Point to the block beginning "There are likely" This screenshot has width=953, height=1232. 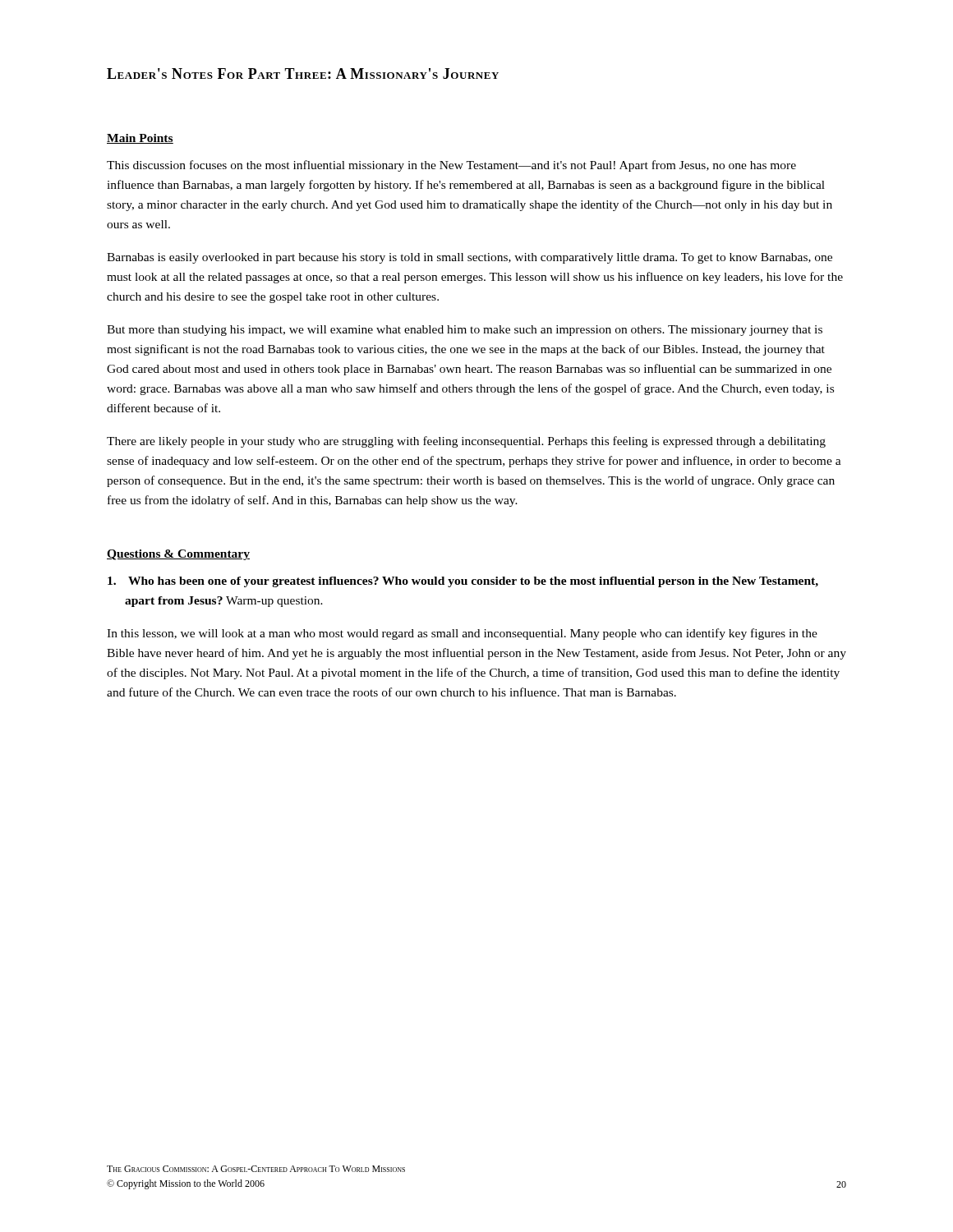pyautogui.click(x=474, y=470)
